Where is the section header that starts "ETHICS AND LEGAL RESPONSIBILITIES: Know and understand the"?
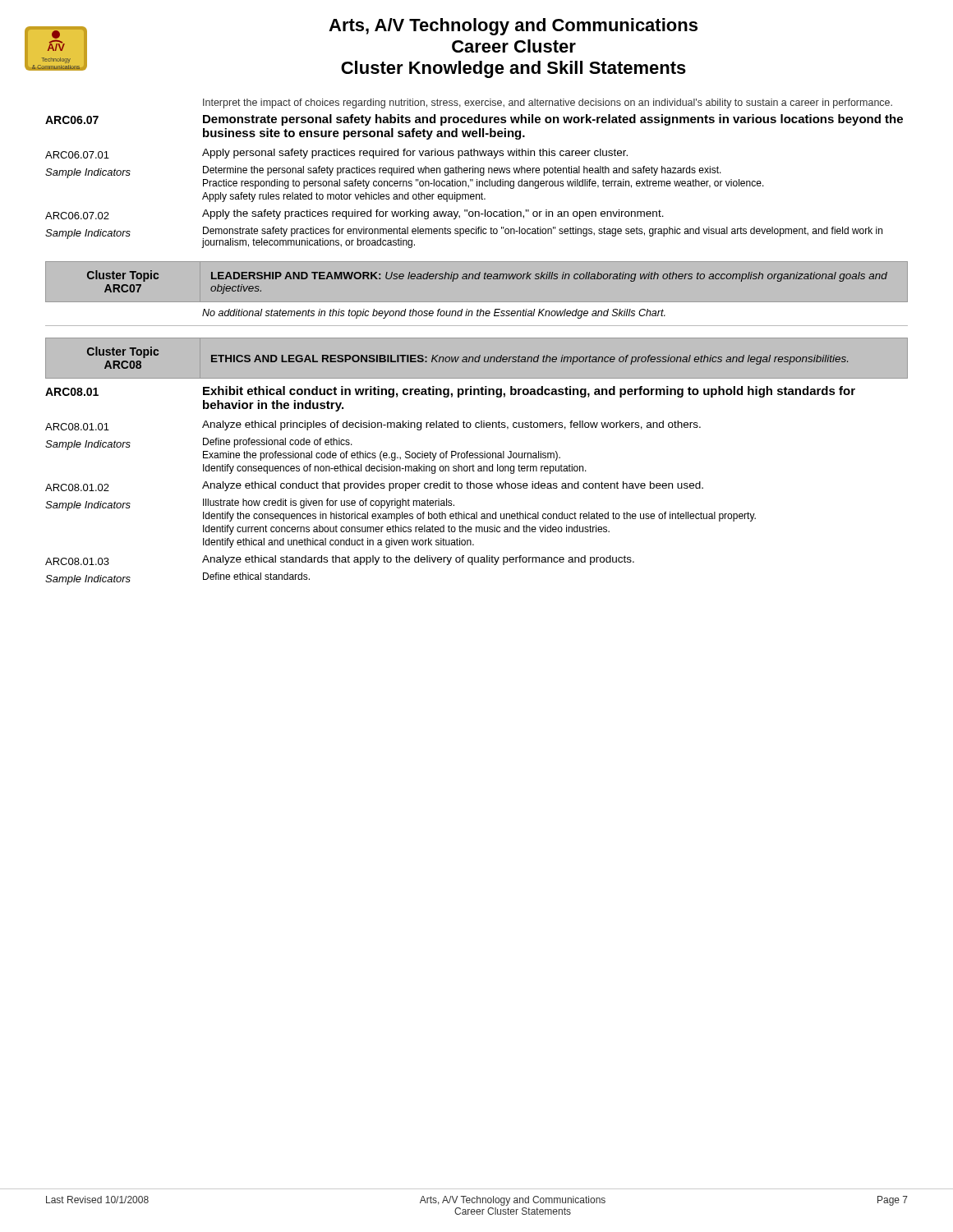This screenshot has height=1232, width=953. click(x=530, y=358)
